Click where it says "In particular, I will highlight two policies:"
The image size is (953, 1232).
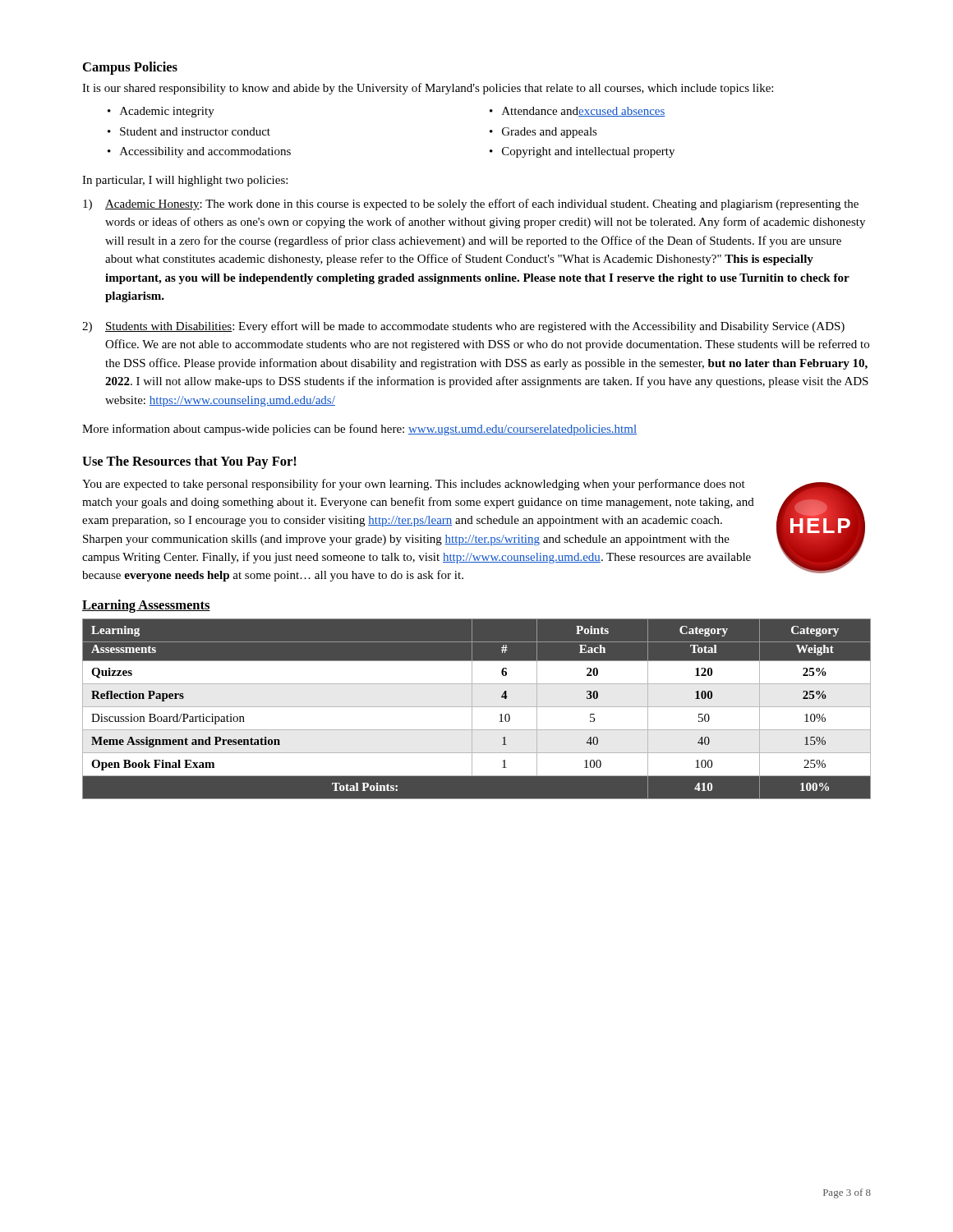[x=185, y=180]
